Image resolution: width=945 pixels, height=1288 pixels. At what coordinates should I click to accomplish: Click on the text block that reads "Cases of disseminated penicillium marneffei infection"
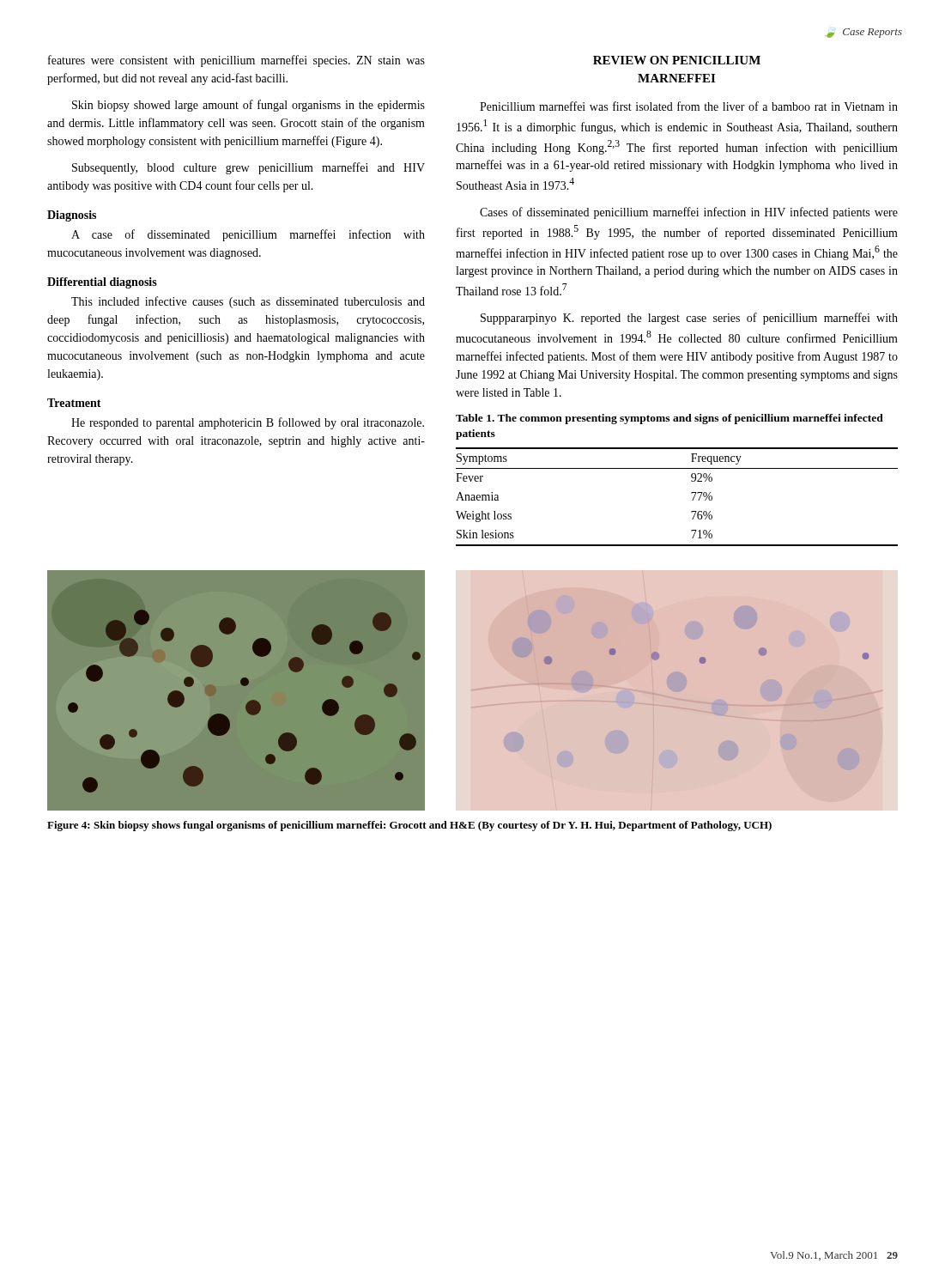point(677,252)
